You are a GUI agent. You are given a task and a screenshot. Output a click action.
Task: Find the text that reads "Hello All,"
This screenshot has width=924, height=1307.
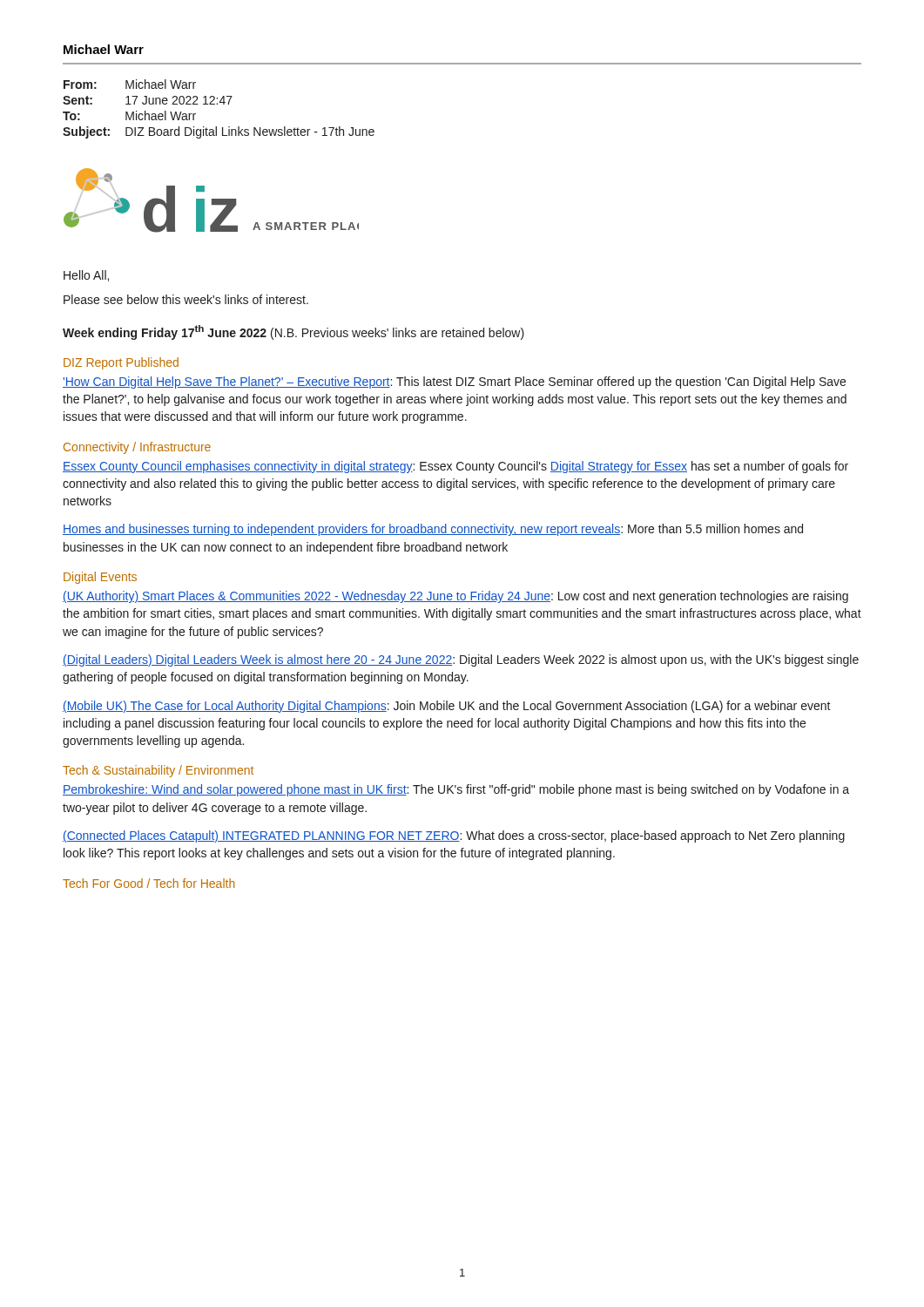click(86, 275)
